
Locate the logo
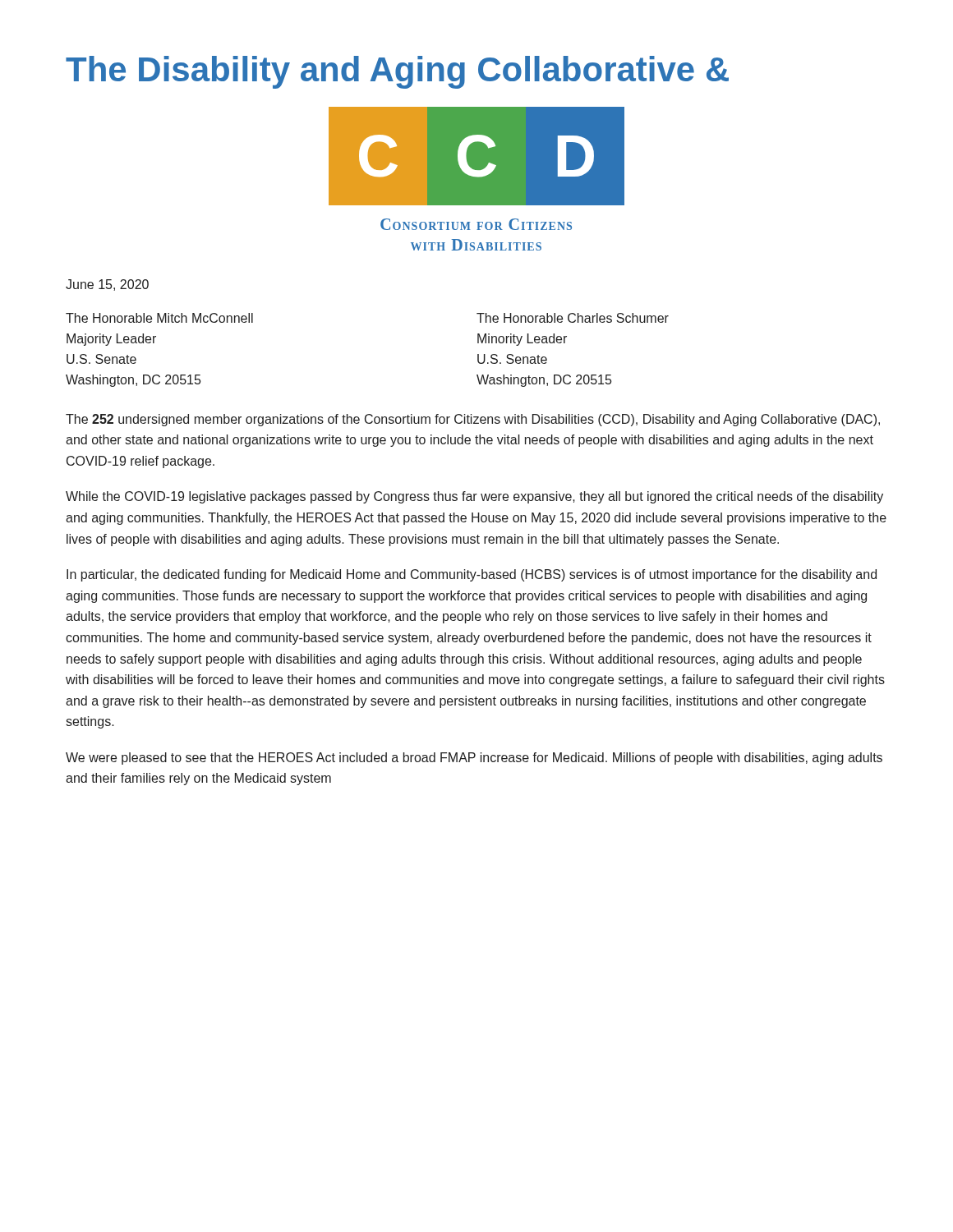(x=476, y=181)
